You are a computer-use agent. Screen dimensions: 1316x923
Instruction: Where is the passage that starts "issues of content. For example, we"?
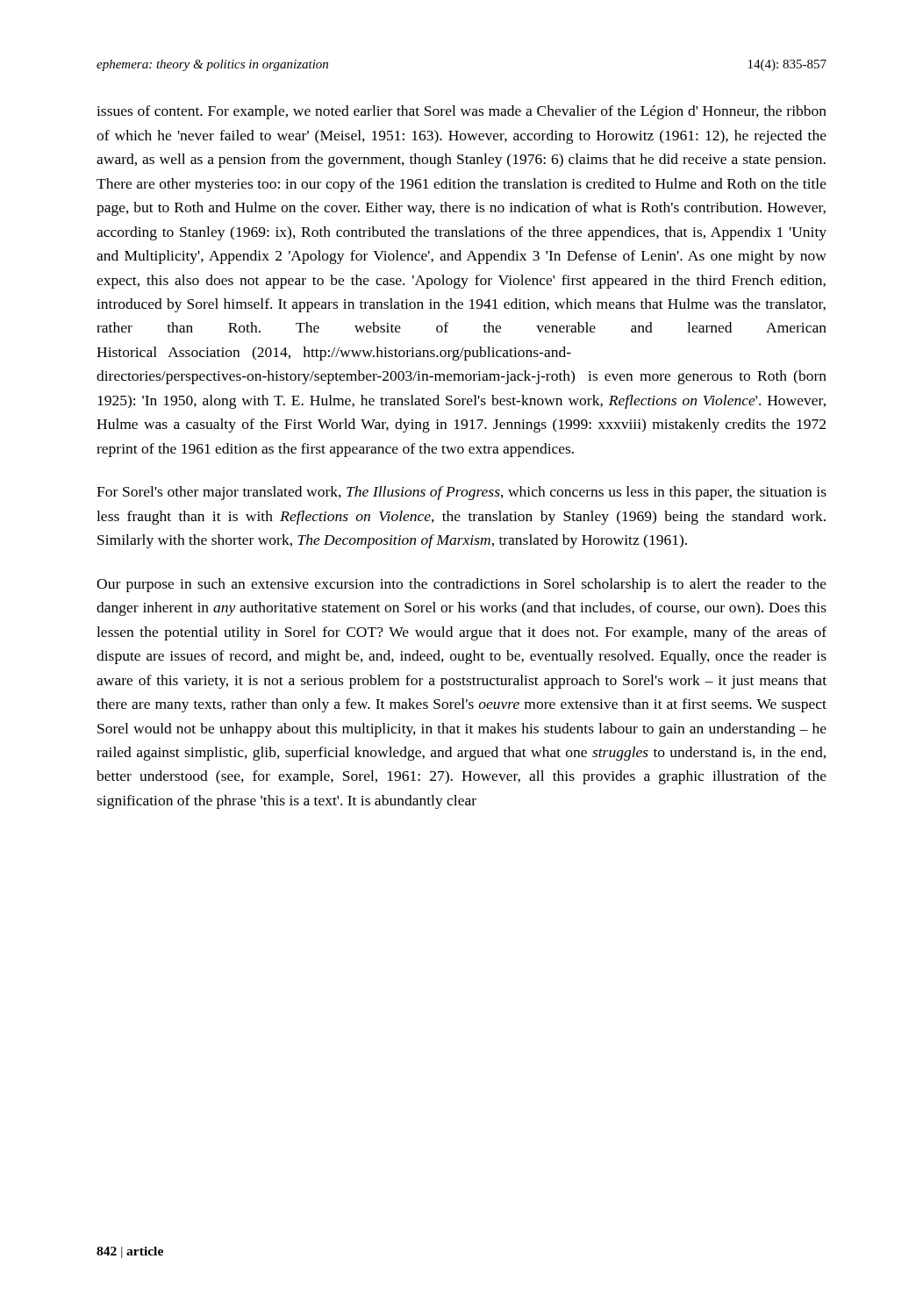(x=462, y=279)
